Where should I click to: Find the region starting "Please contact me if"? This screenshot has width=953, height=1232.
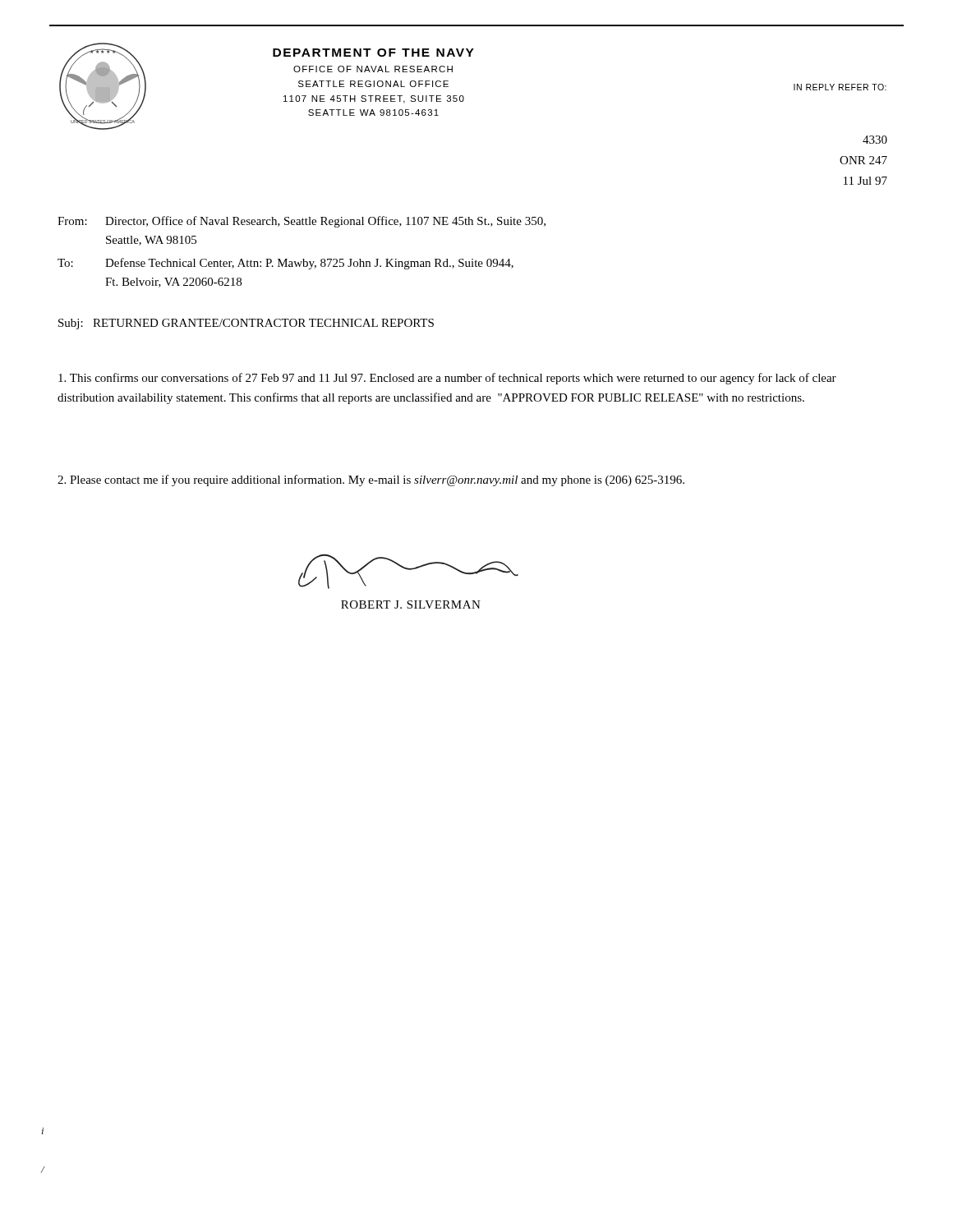point(371,480)
